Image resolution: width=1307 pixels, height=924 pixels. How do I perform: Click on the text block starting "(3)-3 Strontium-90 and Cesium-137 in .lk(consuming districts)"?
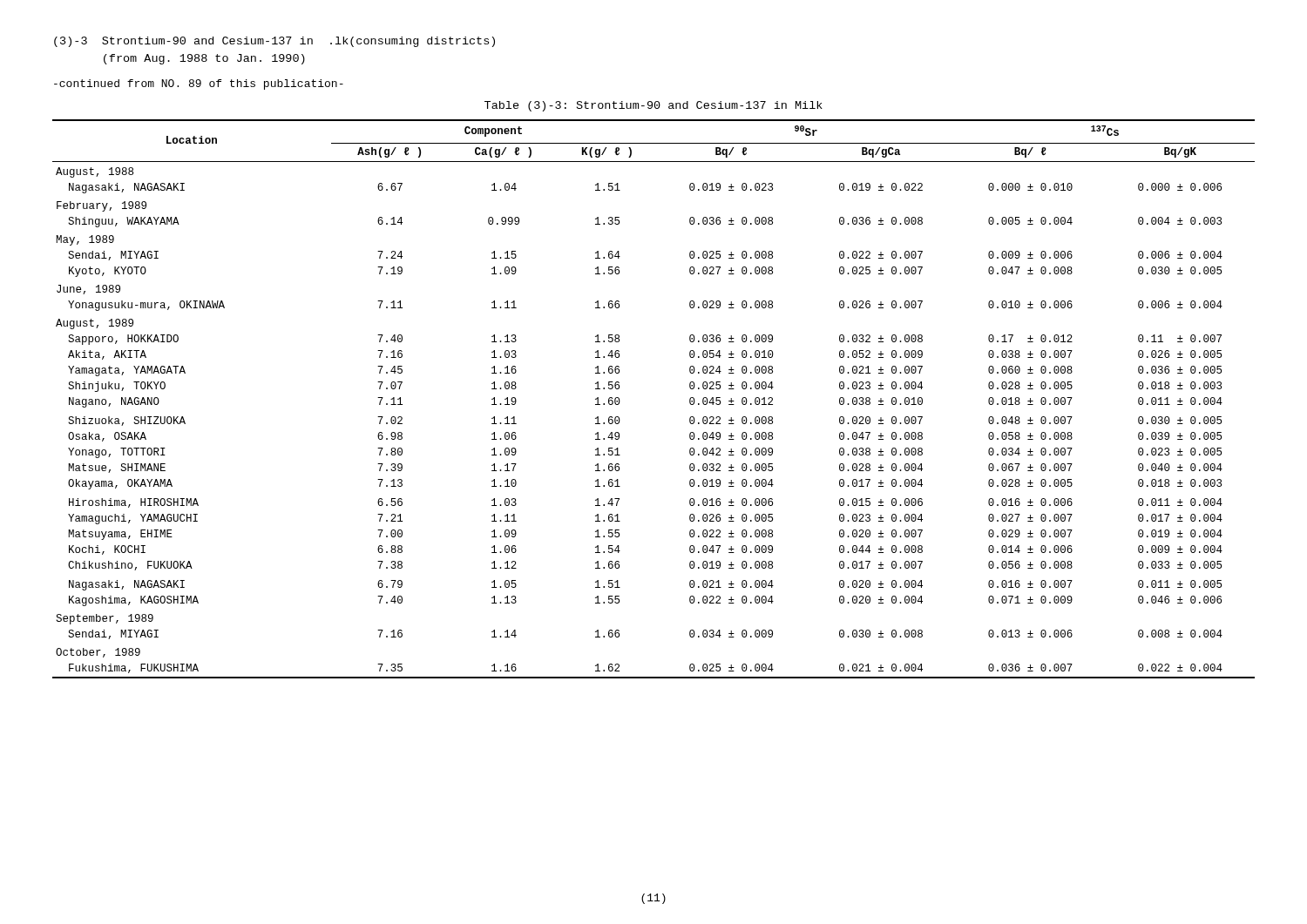pyautogui.click(x=275, y=50)
